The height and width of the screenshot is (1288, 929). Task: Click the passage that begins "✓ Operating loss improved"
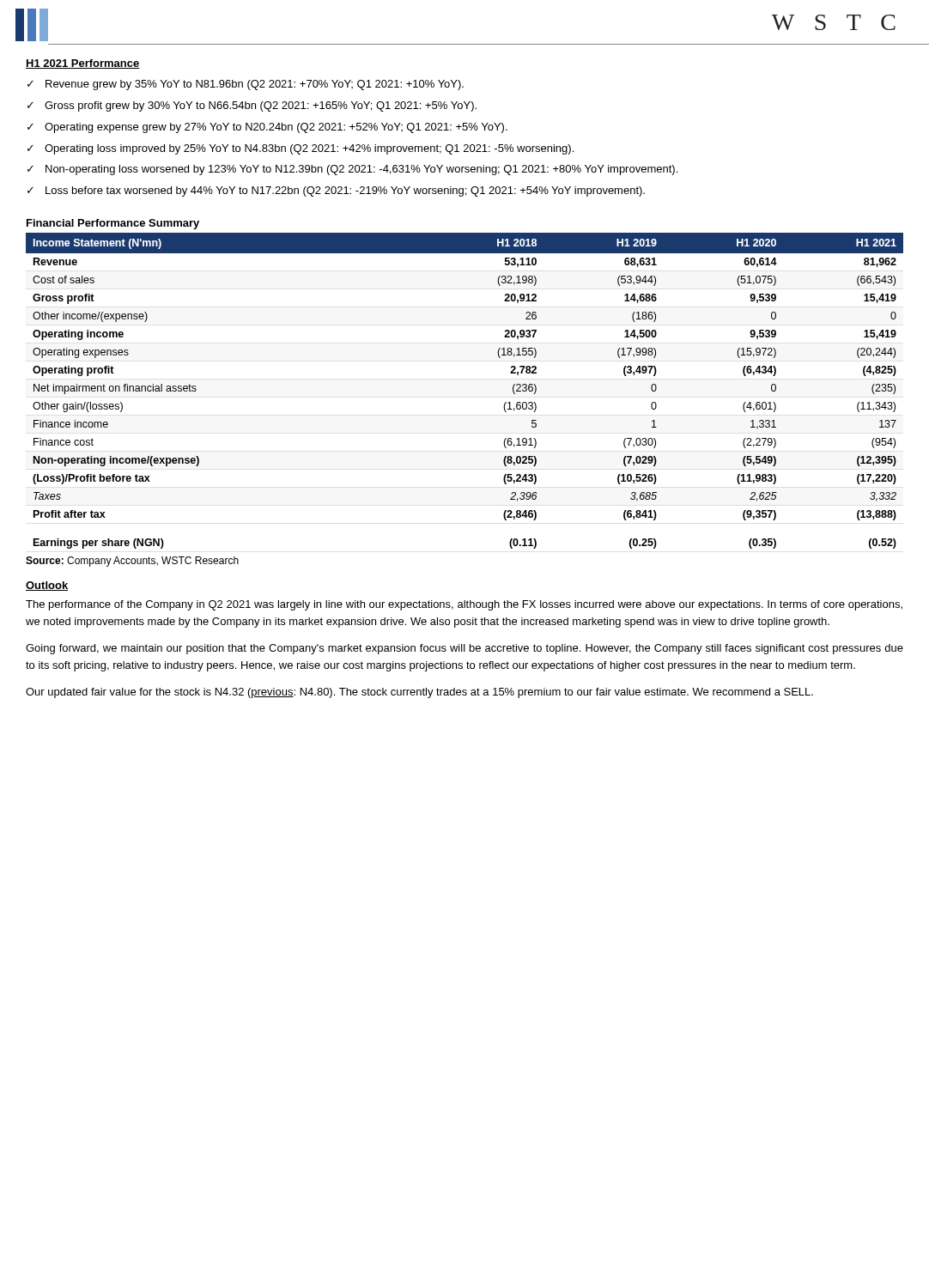pos(464,149)
